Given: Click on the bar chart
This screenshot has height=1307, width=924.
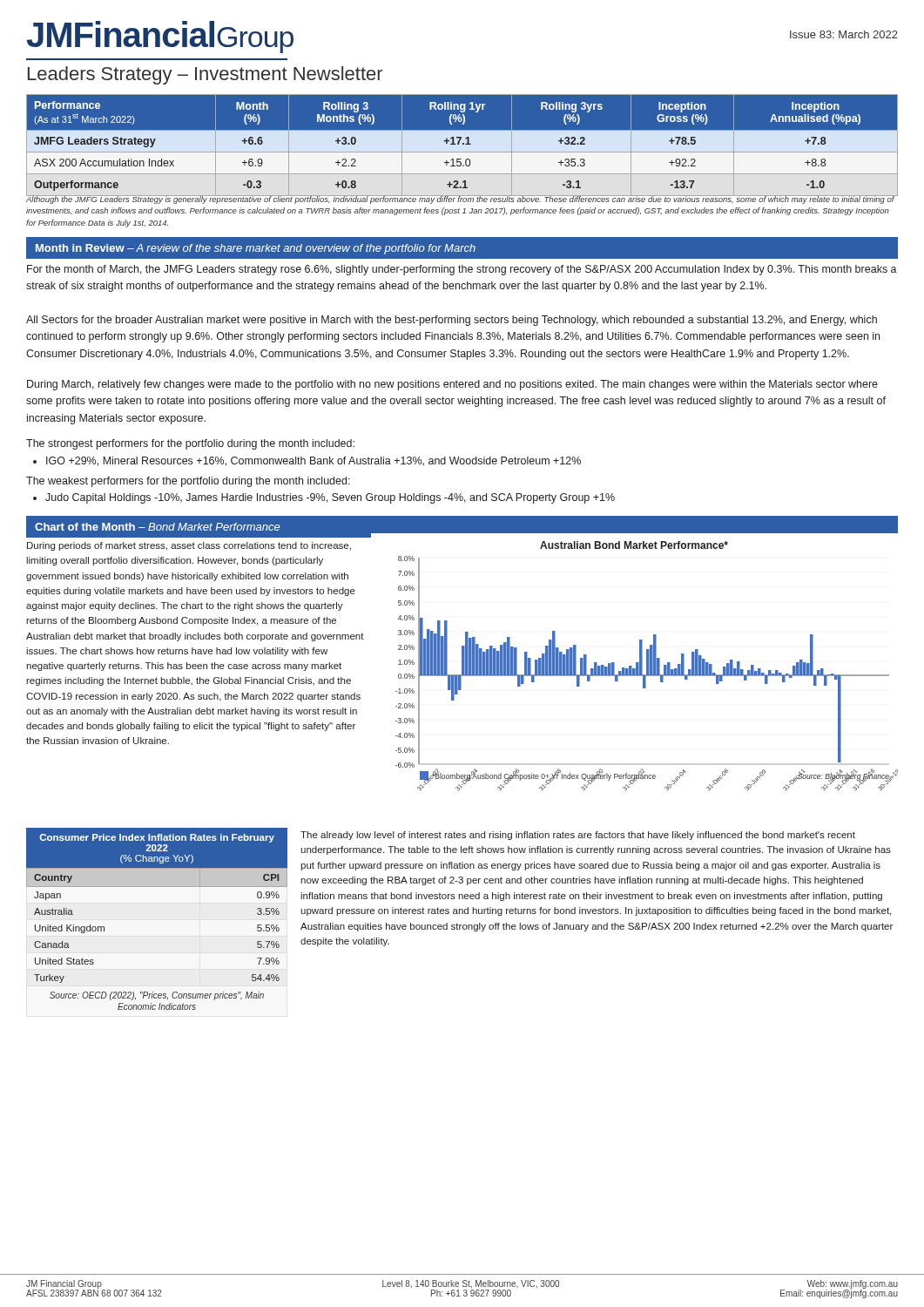Looking at the screenshot, I should (634, 668).
